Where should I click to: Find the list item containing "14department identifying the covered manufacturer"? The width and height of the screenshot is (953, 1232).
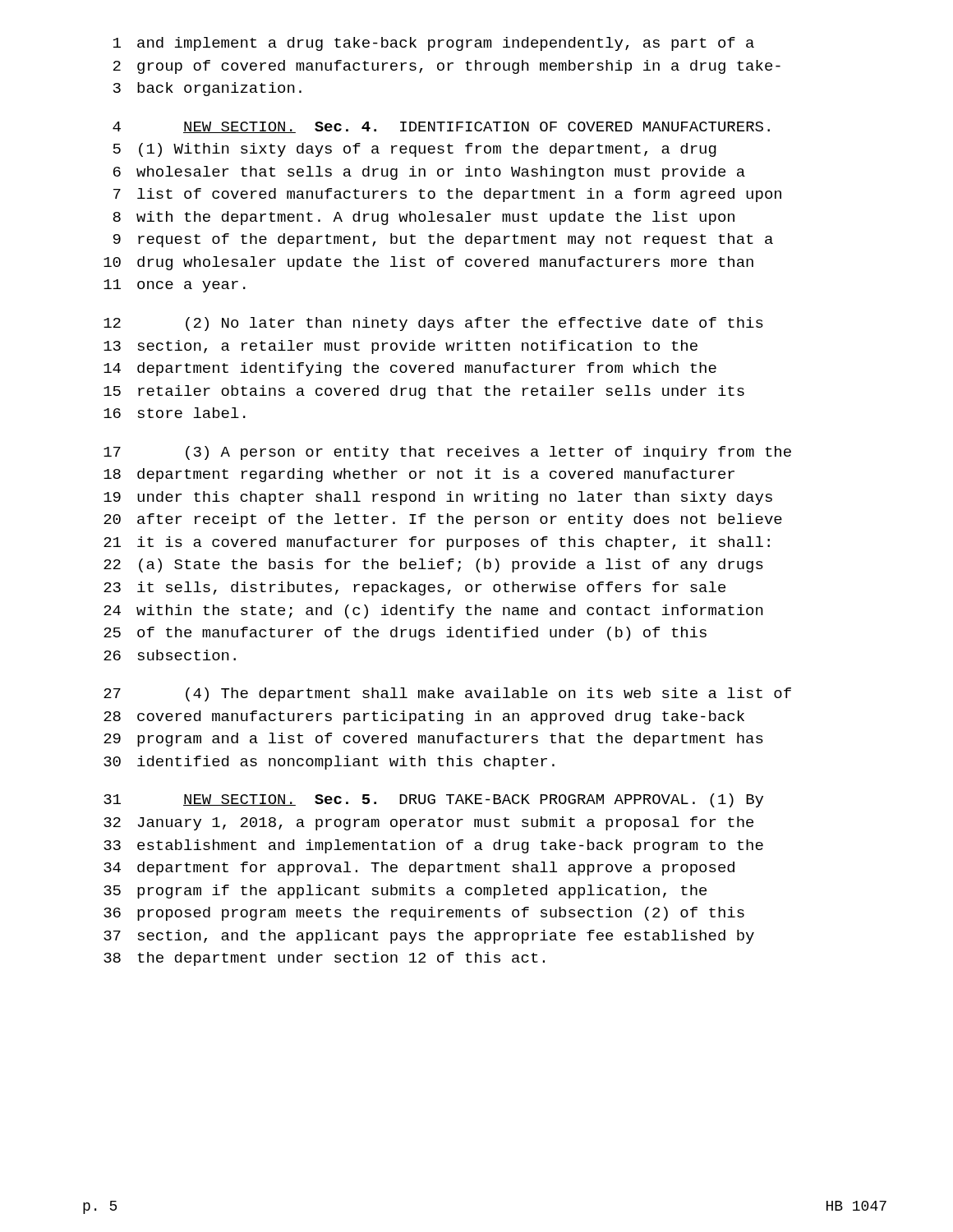(400, 369)
